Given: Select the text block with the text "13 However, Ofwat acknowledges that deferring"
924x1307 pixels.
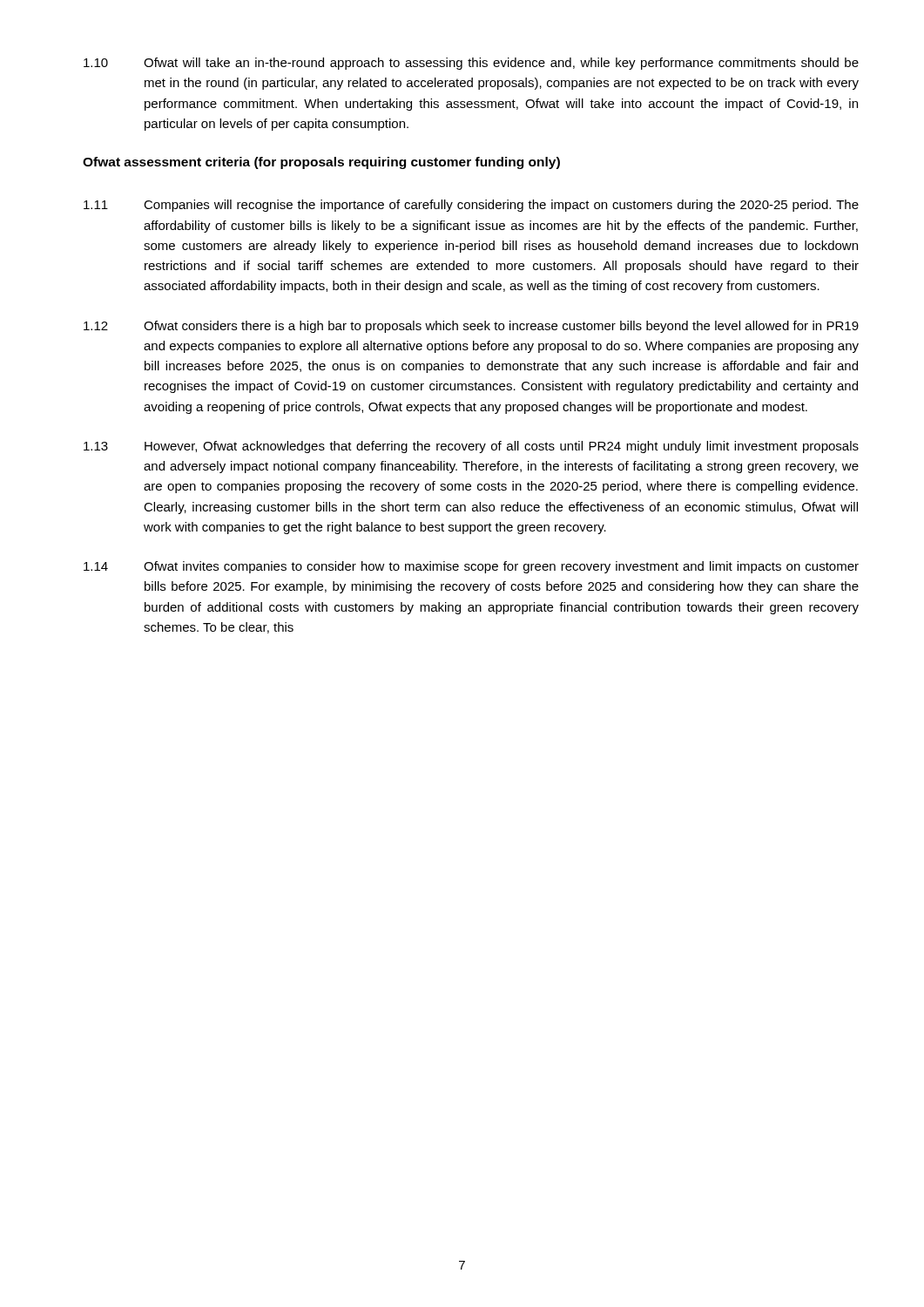Looking at the screenshot, I should point(471,486).
